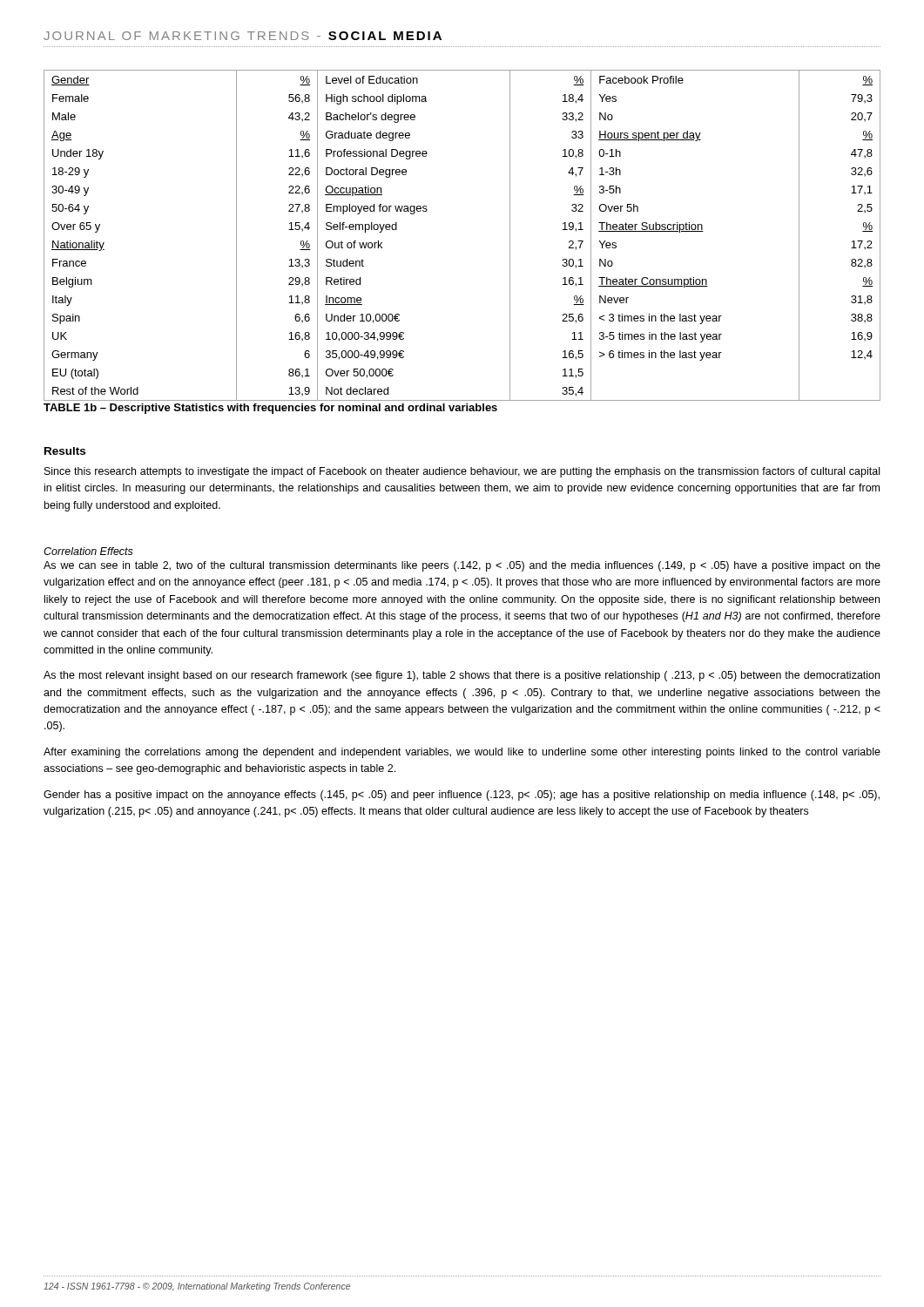
Task: Locate the caption with the text "TABLE 1b – Descriptive"
Action: click(x=462, y=407)
